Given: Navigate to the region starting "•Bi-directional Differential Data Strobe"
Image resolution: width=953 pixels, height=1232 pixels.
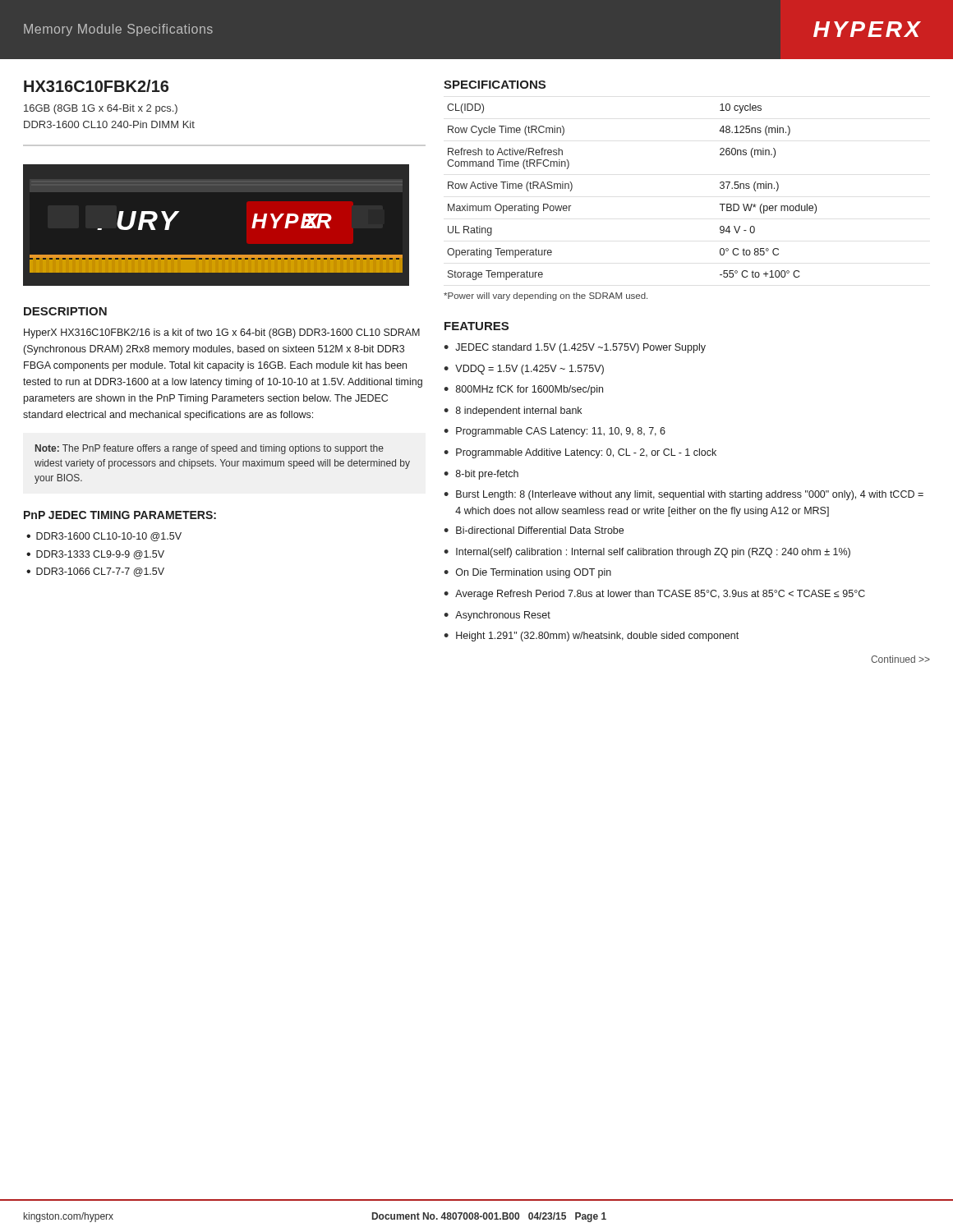Looking at the screenshot, I should 534,531.
